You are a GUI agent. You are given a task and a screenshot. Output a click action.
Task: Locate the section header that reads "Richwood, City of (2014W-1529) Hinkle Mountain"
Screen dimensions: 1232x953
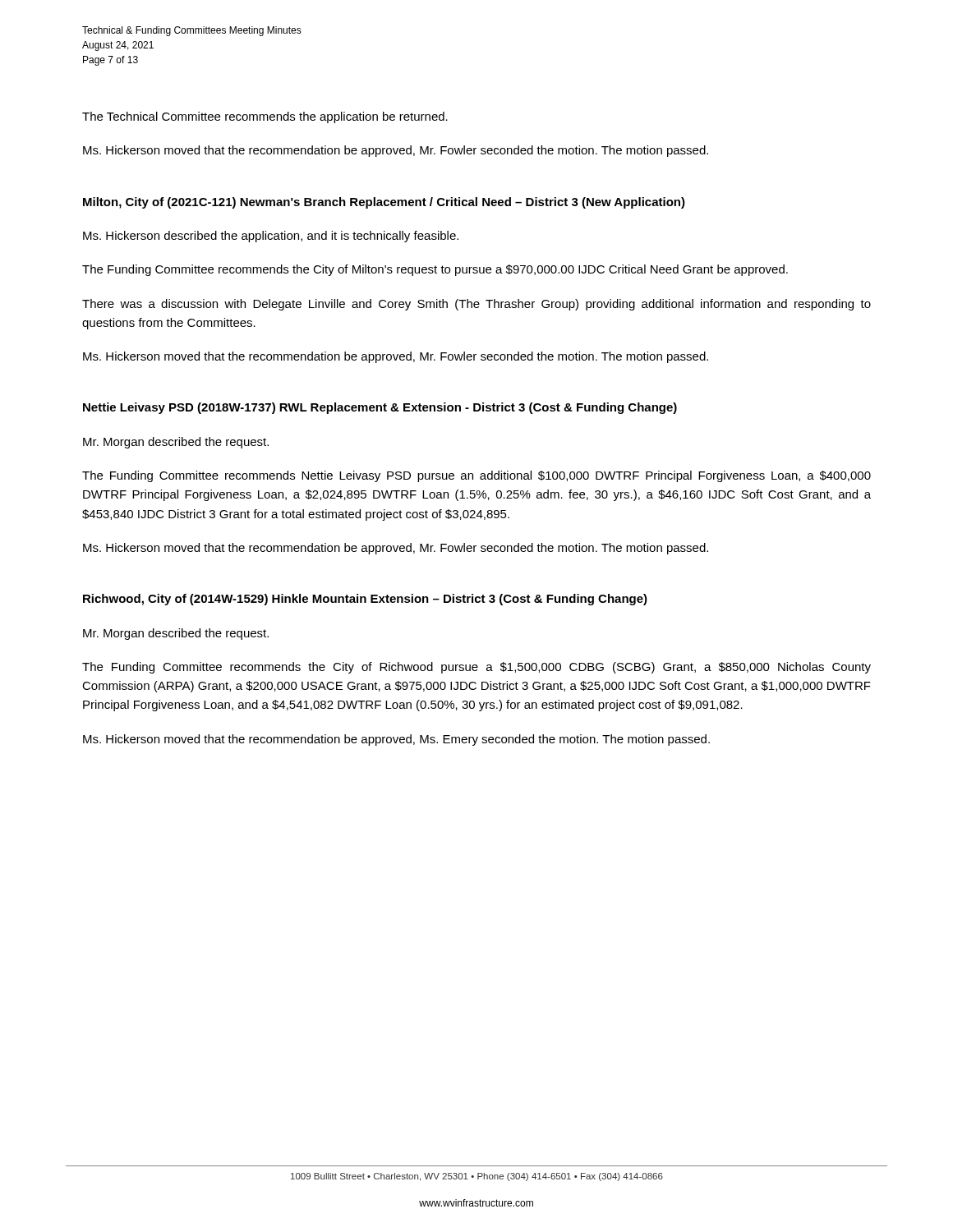(365, 598)
